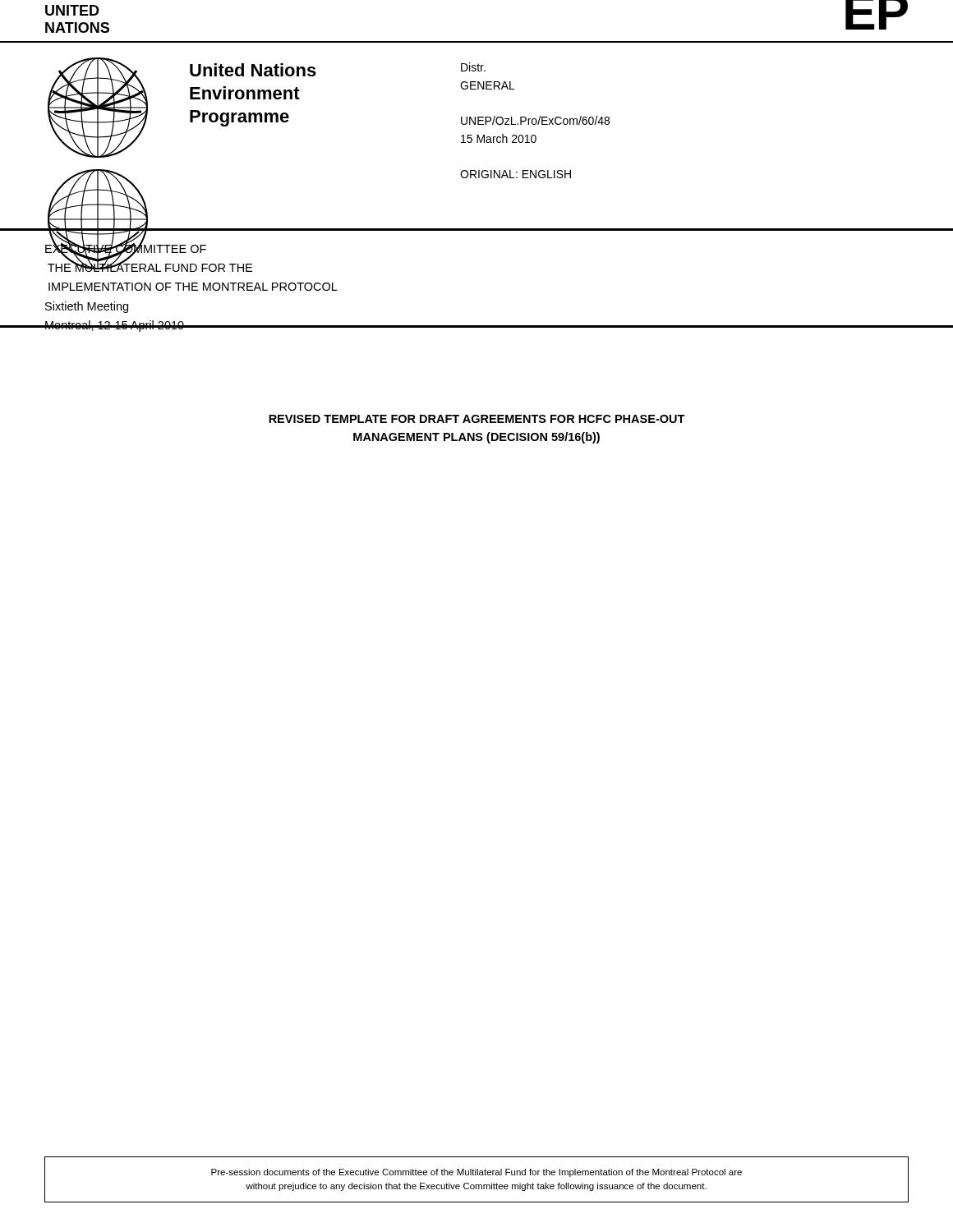Locate the title that says "REVISED TEMPLATE FOR DRAFT AGREEMENTS FOR"
Image resolution: width=953 pixels, height=1232 pixels.
476,428
